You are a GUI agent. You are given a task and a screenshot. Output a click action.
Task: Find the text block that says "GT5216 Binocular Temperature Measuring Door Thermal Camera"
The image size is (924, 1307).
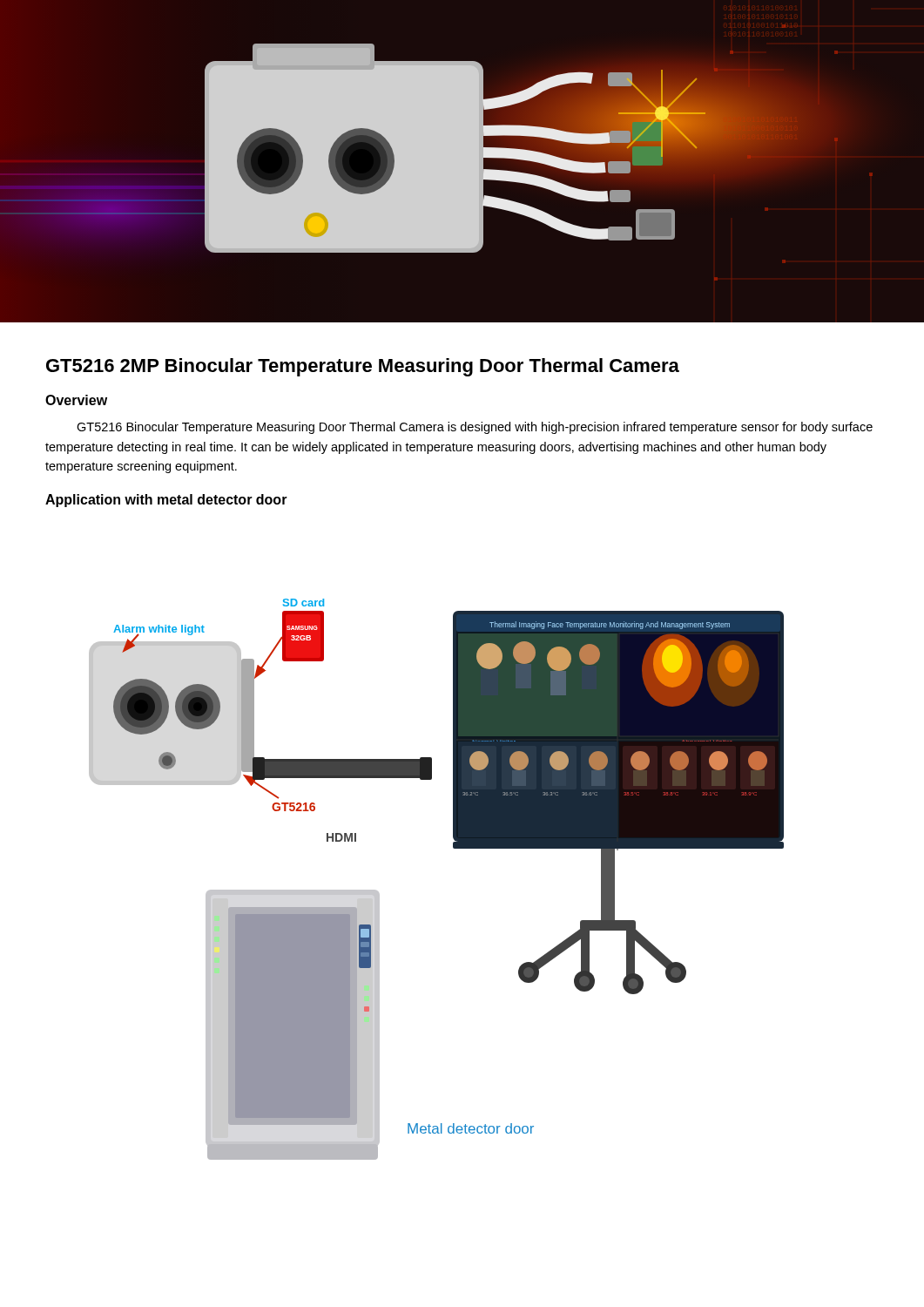click(x=459, y=447)
